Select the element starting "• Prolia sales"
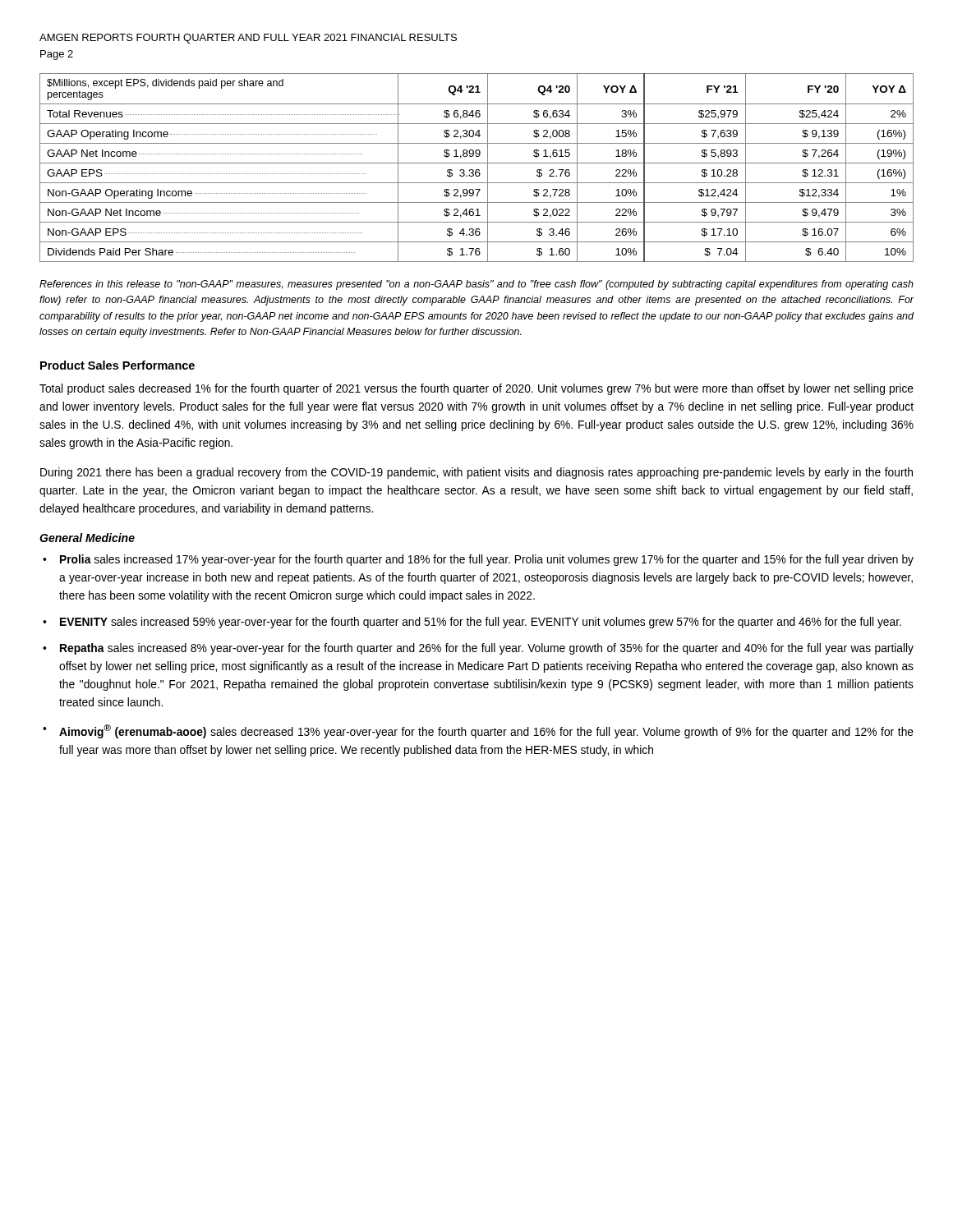This screenshot has width=953, height=1232. [x=478, y=577]
